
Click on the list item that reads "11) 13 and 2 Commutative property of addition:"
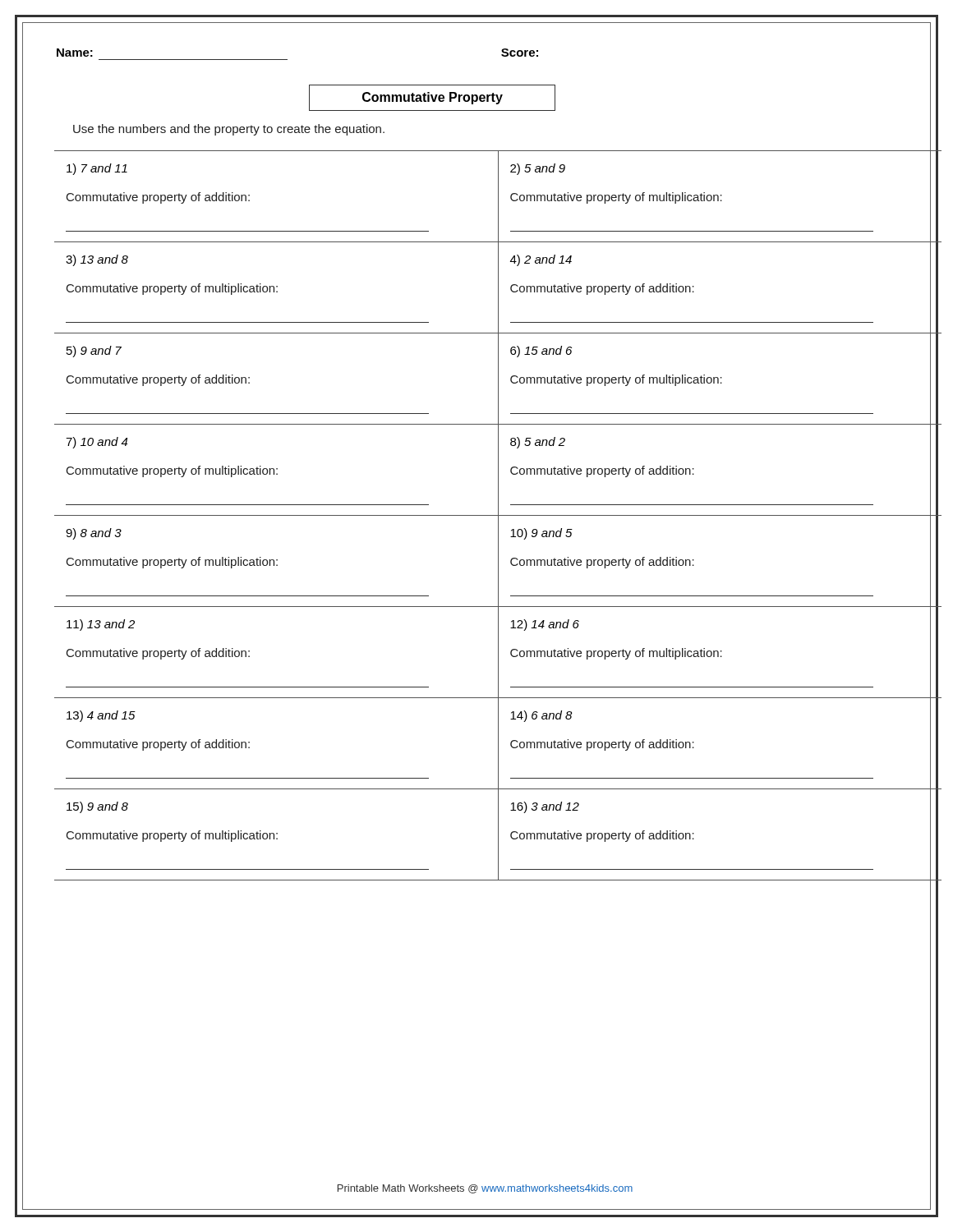pyautogui.click(x=101, y=625)
